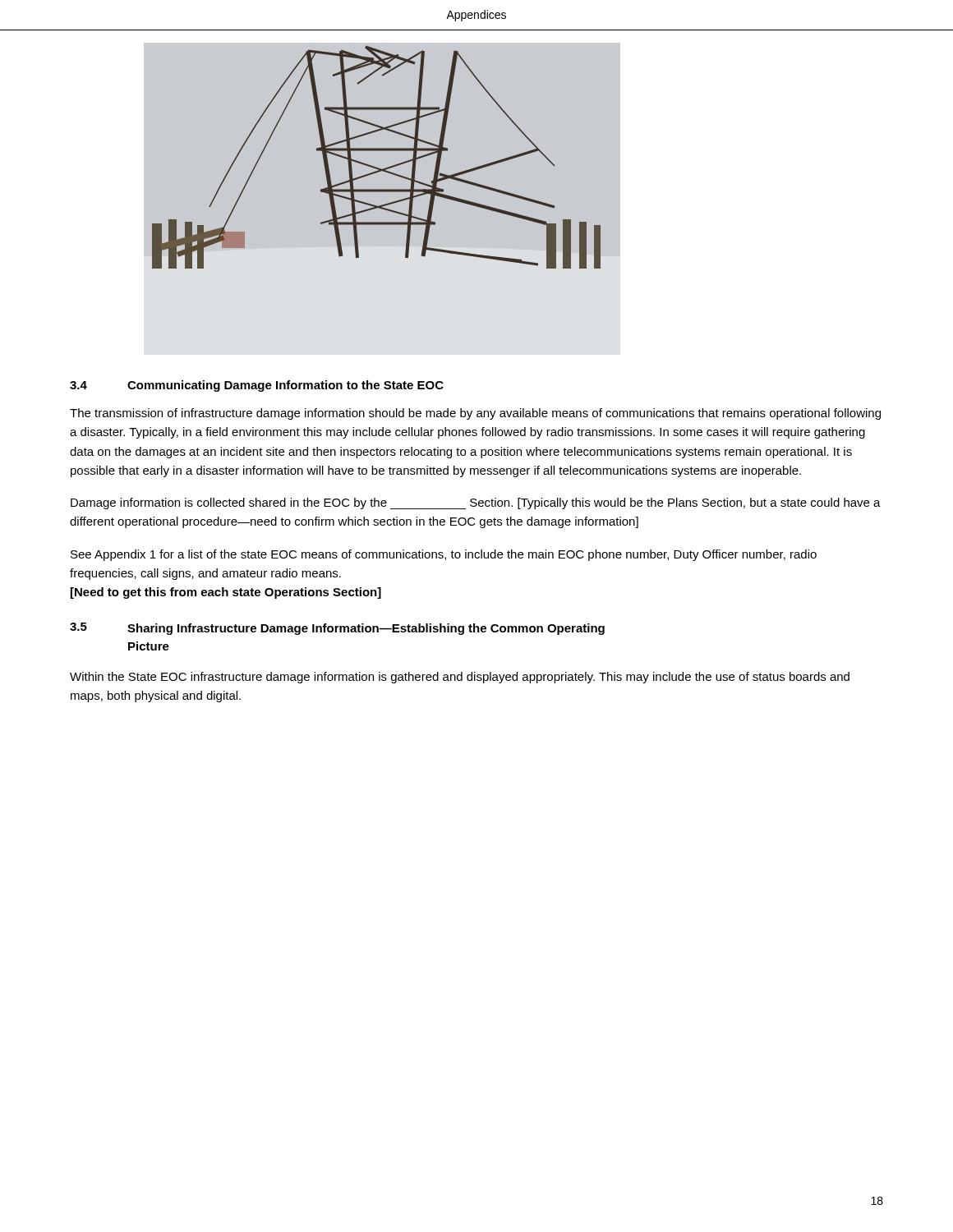Find the passage starting "The transmission of infrastructure damage information should be"
Viewport: 953px width, 1232px height.
coord(476,441)
